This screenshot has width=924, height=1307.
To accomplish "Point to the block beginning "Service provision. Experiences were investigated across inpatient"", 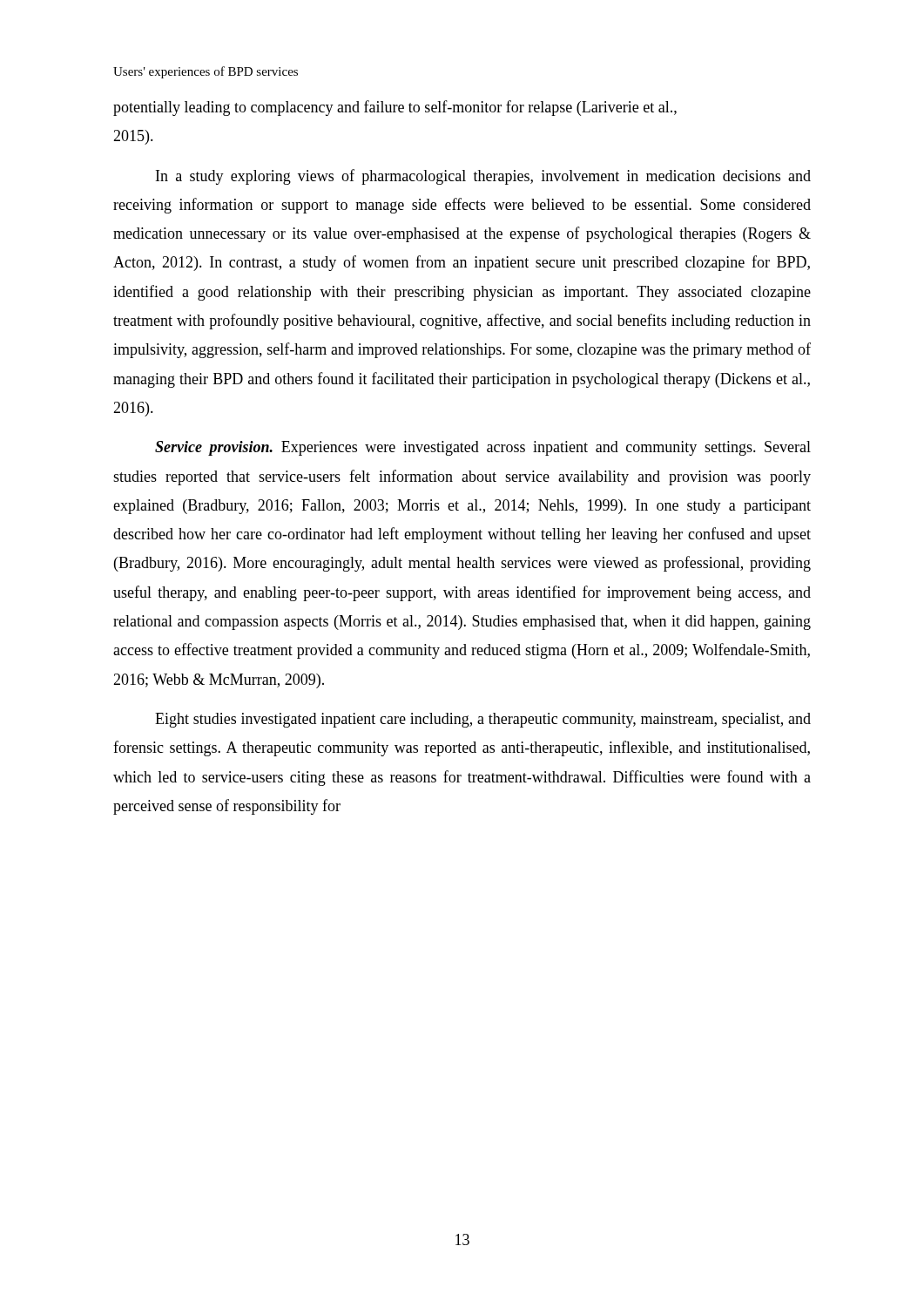I will 462,564.
